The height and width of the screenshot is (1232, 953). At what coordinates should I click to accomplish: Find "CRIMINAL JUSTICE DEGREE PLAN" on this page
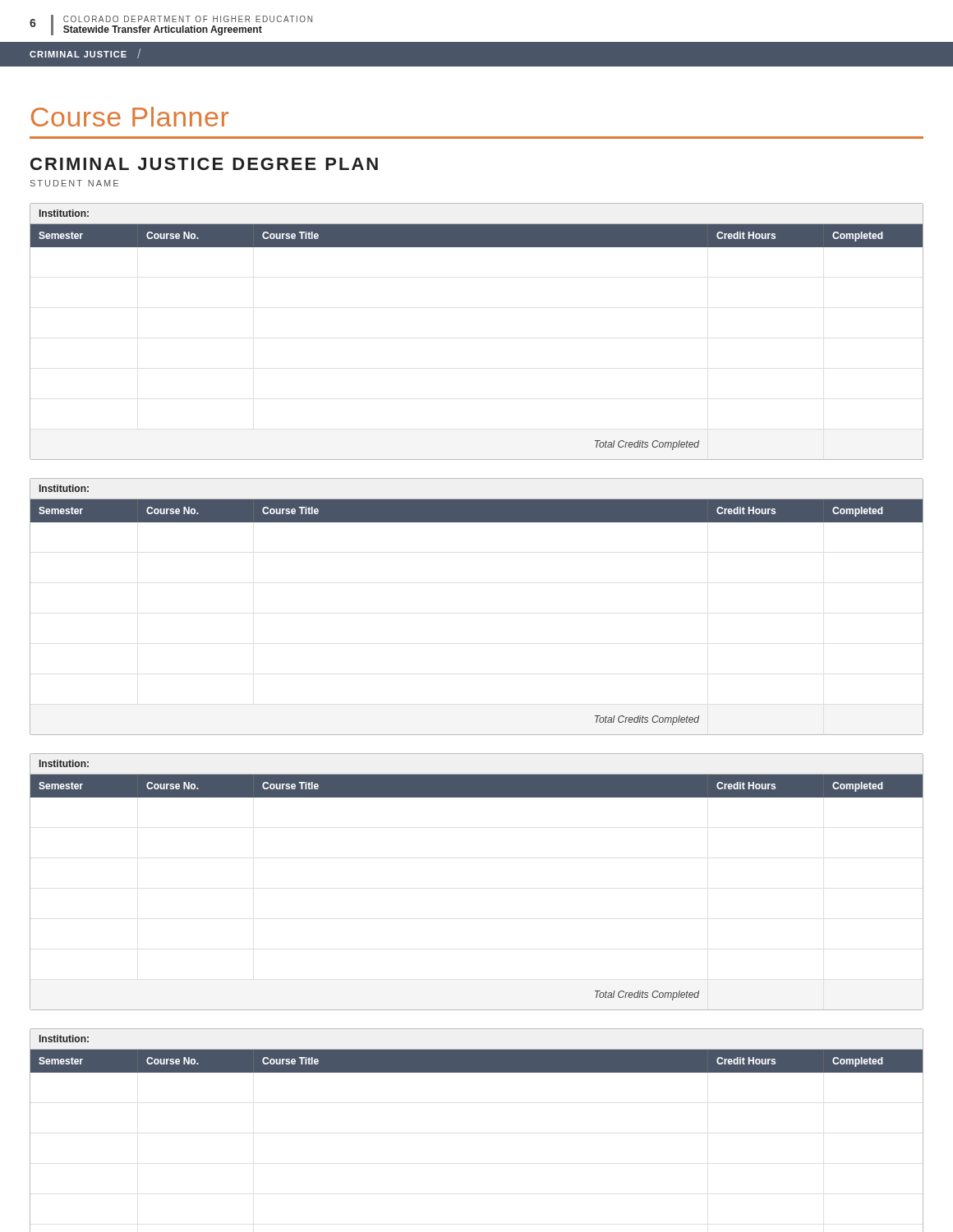click(205, 164)
